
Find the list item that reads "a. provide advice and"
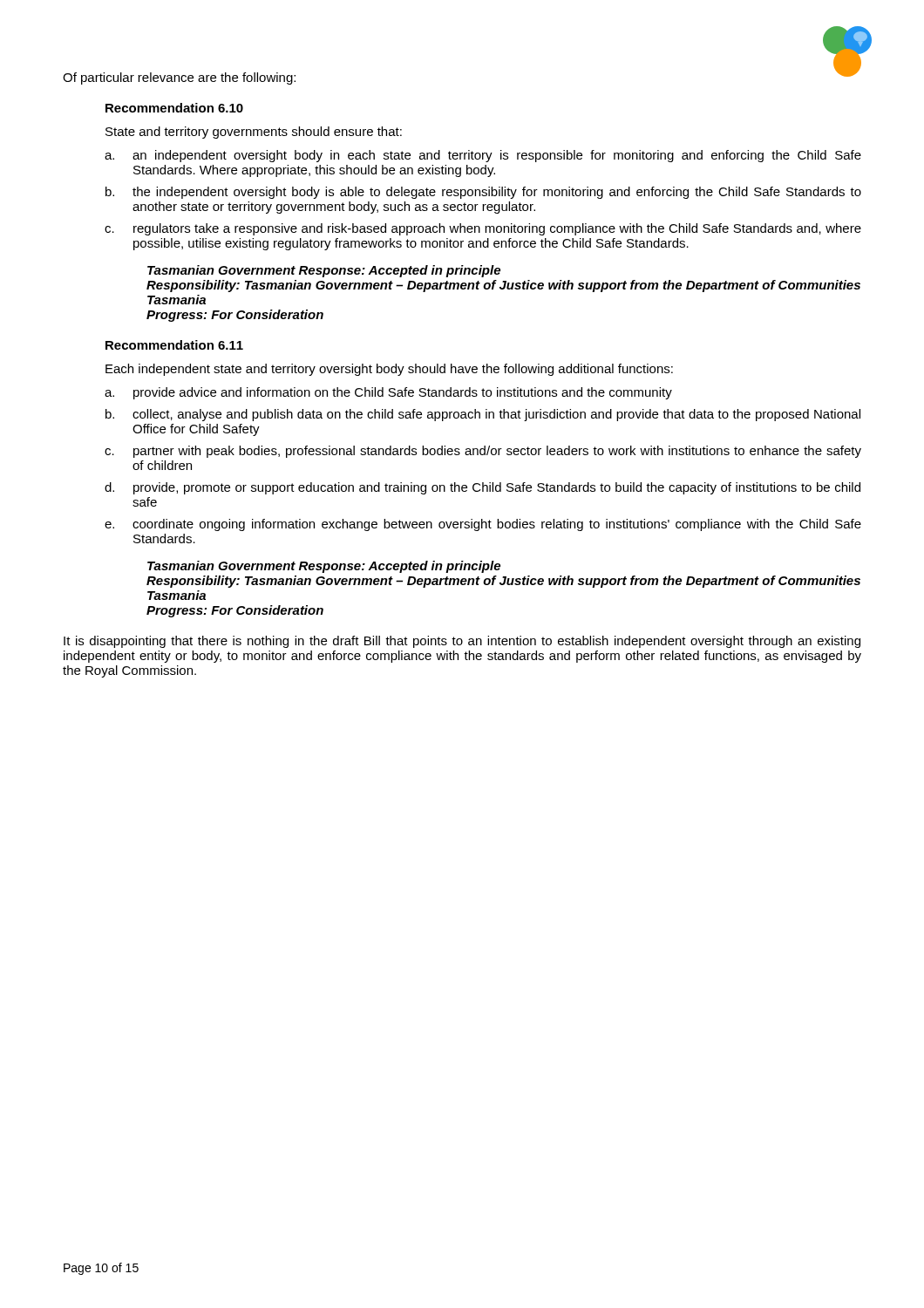click(x=483, y=392)
